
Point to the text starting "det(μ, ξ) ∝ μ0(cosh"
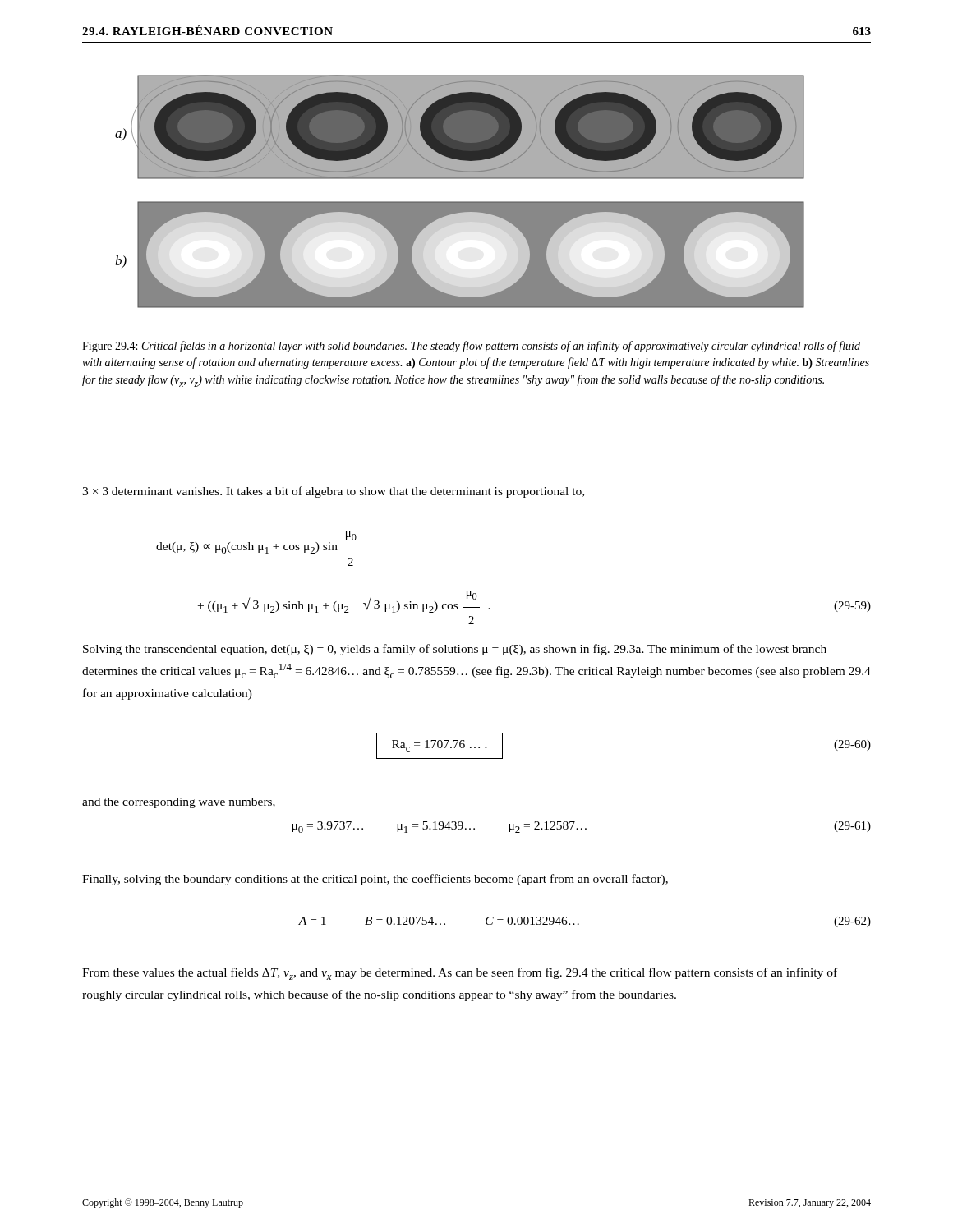[x=351, y=536]
